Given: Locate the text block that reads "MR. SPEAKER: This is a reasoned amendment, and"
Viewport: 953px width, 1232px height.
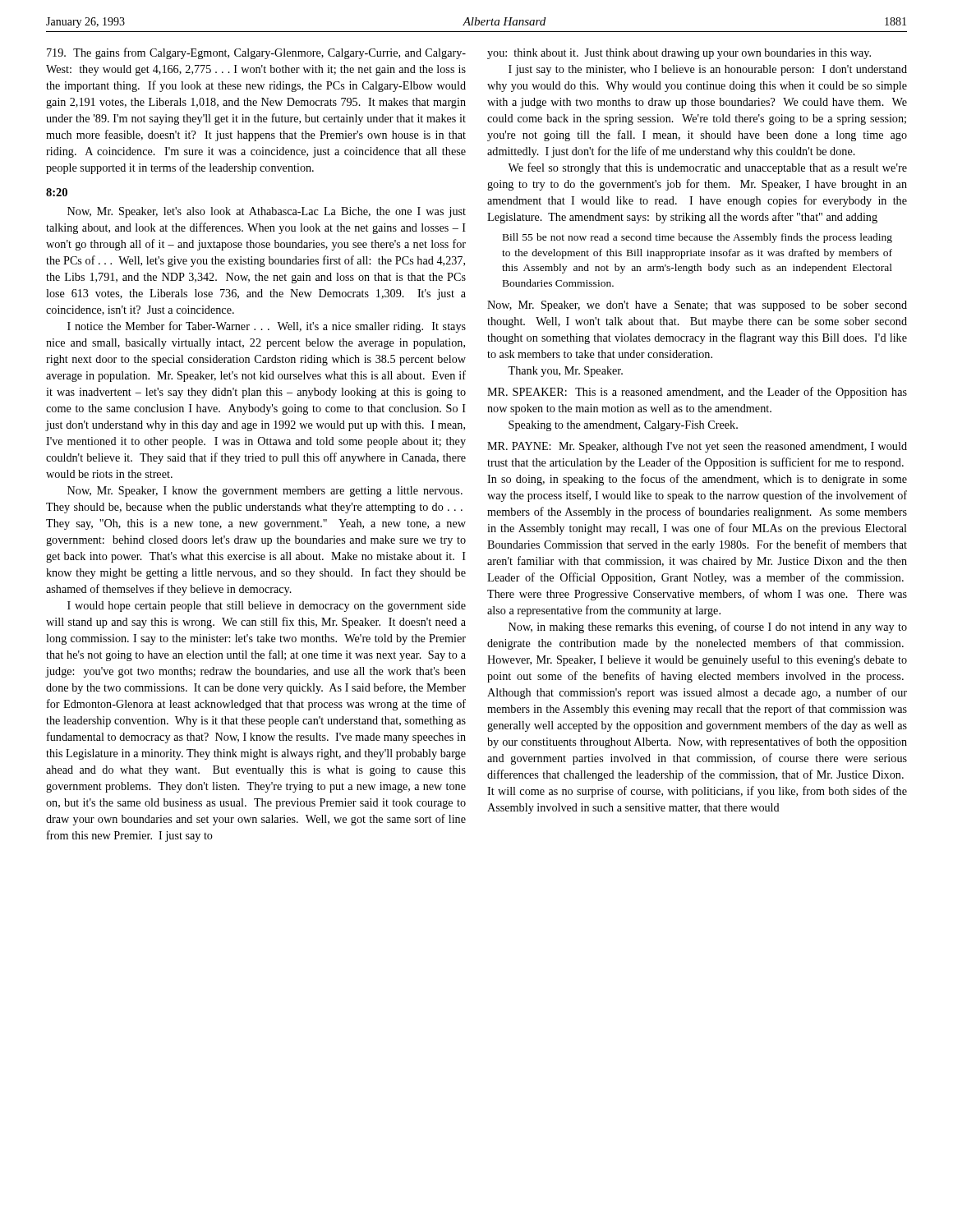Looking at the screenshot, I should point(697,408).
